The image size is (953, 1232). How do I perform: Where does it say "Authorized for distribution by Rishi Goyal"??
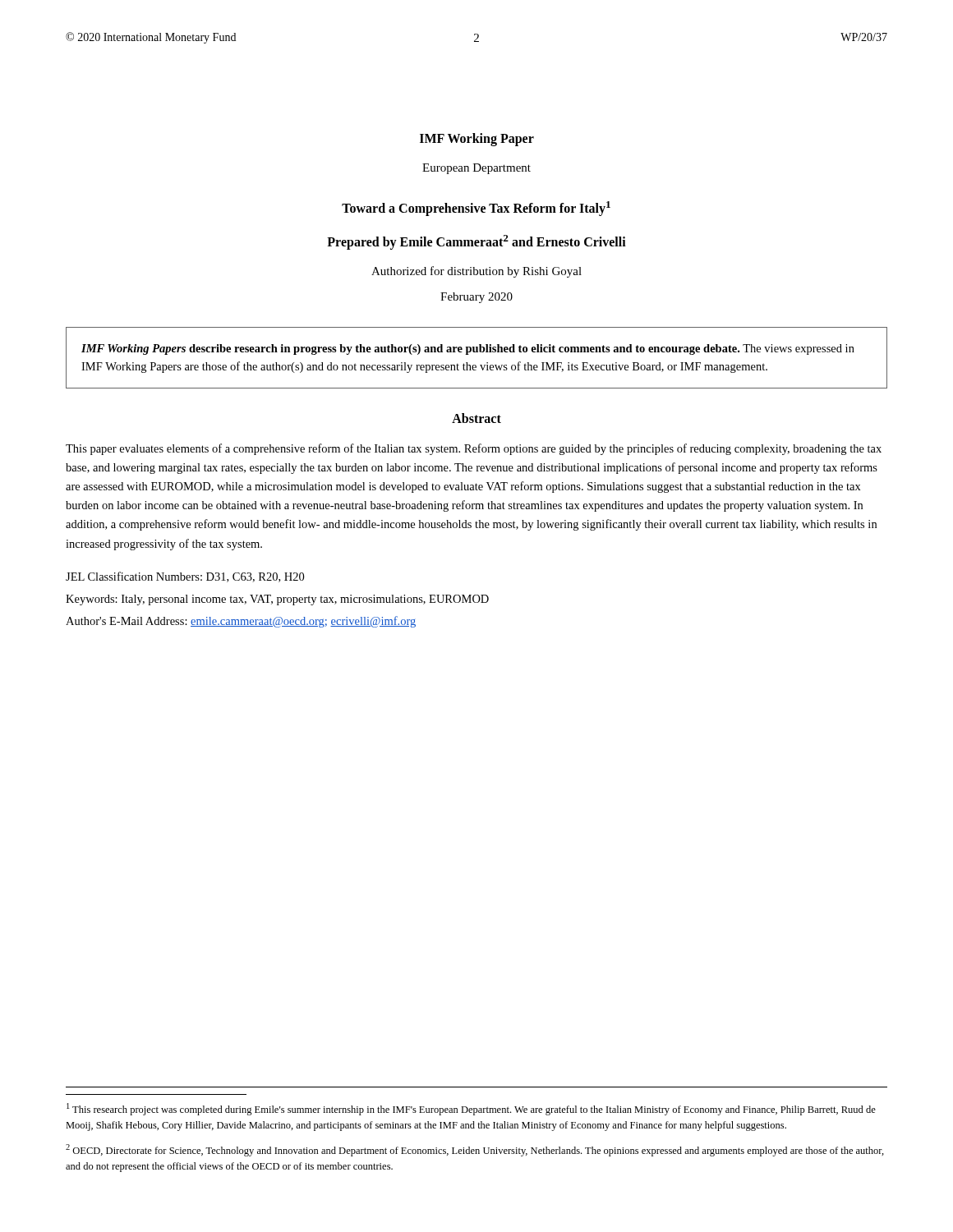[x=476, y=271]
